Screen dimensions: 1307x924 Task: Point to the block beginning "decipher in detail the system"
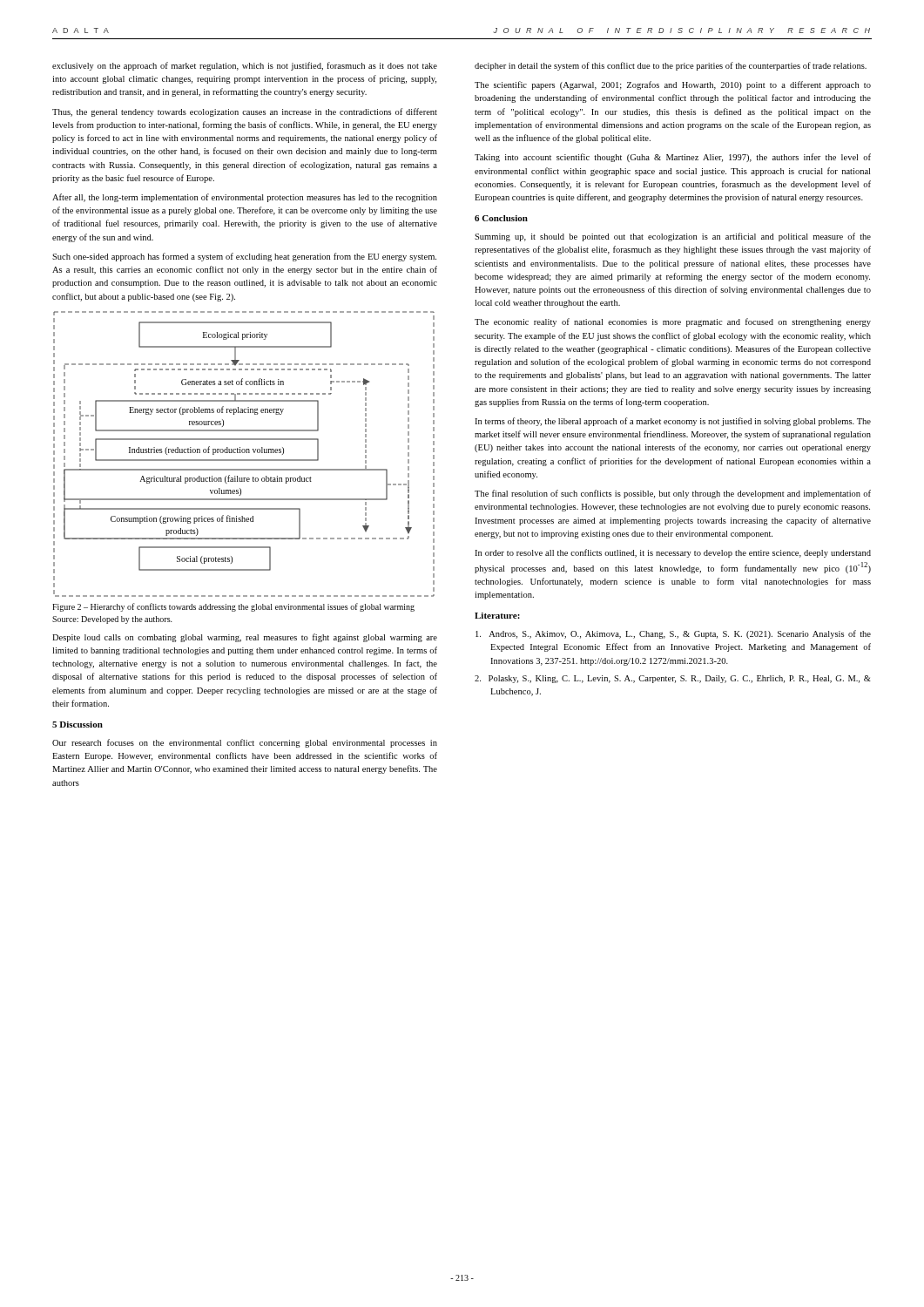coord(673,66)
